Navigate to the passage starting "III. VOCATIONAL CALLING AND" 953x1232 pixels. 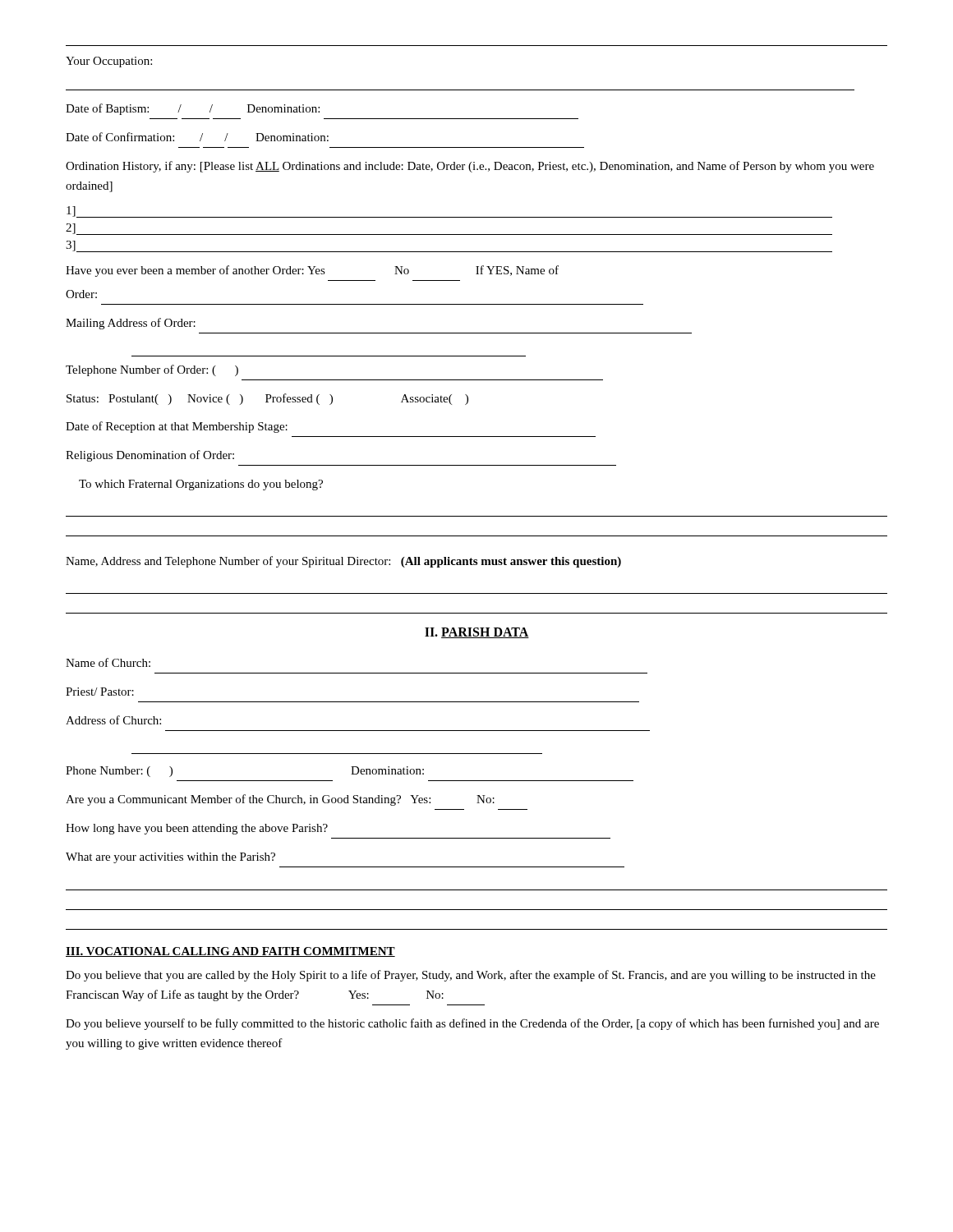pos(230,951)
